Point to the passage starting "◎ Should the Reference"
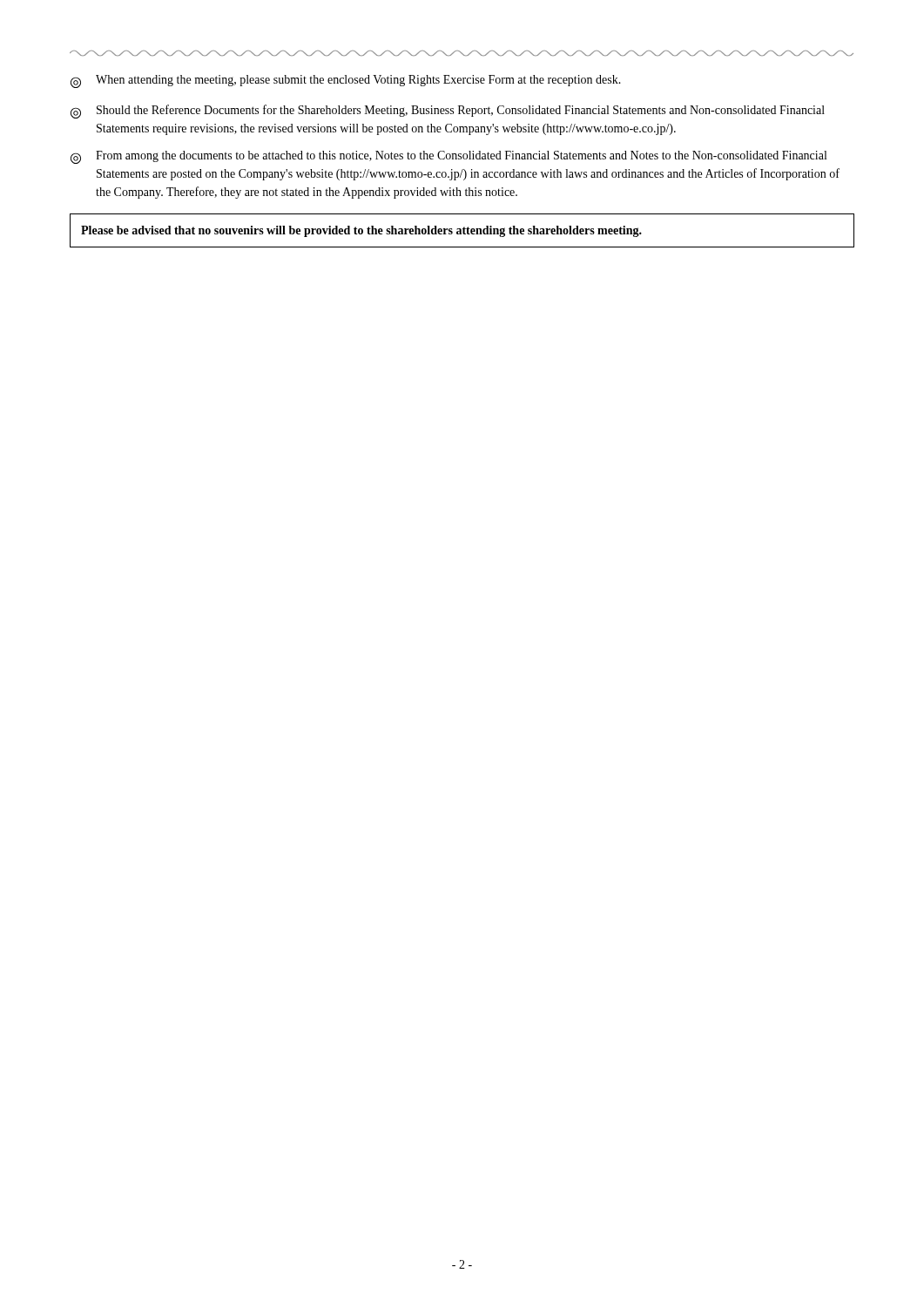The image size is (924, 1307). (x=462, y=119)
